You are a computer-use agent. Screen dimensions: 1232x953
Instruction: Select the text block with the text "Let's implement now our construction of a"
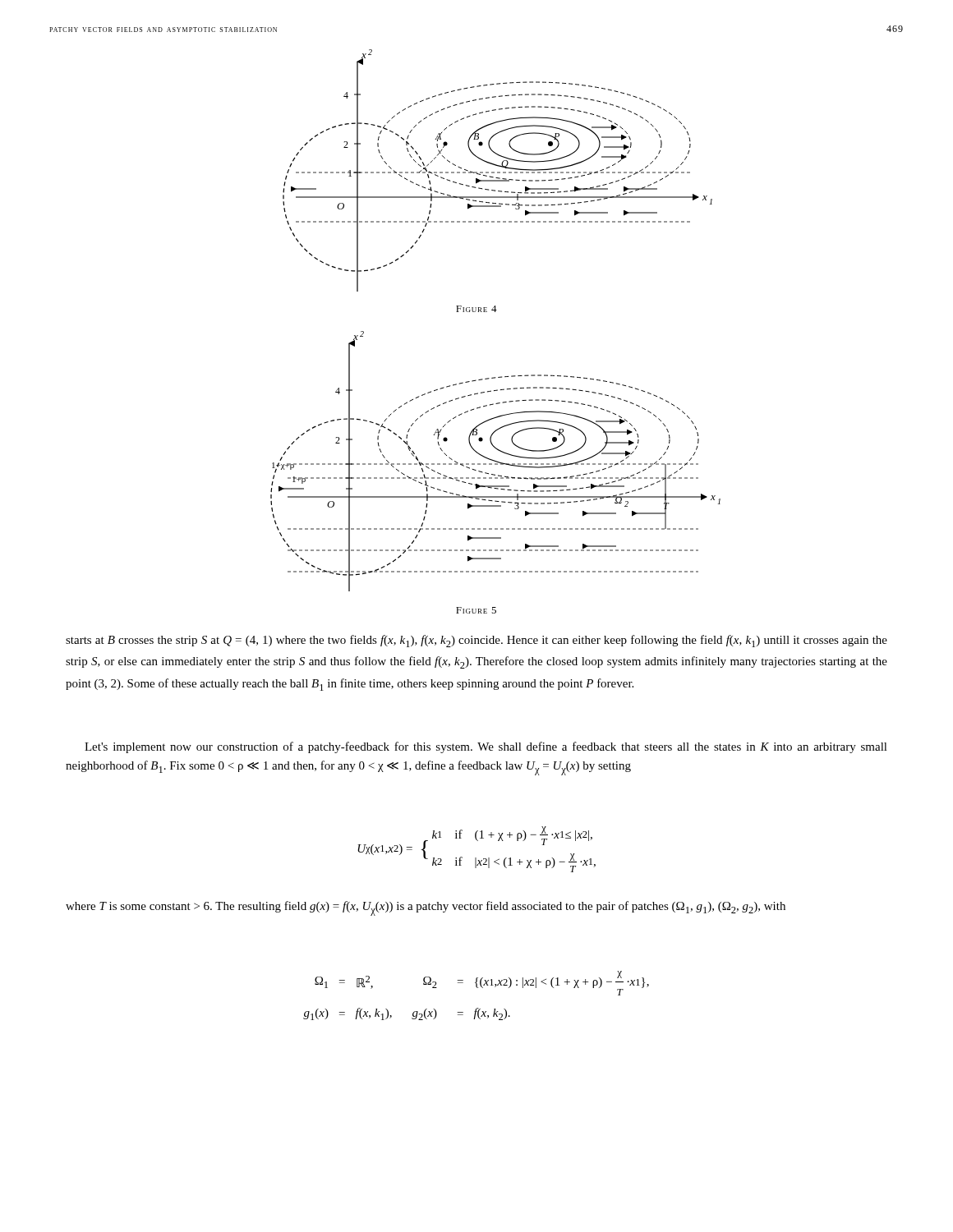click(x=476, y=758)
